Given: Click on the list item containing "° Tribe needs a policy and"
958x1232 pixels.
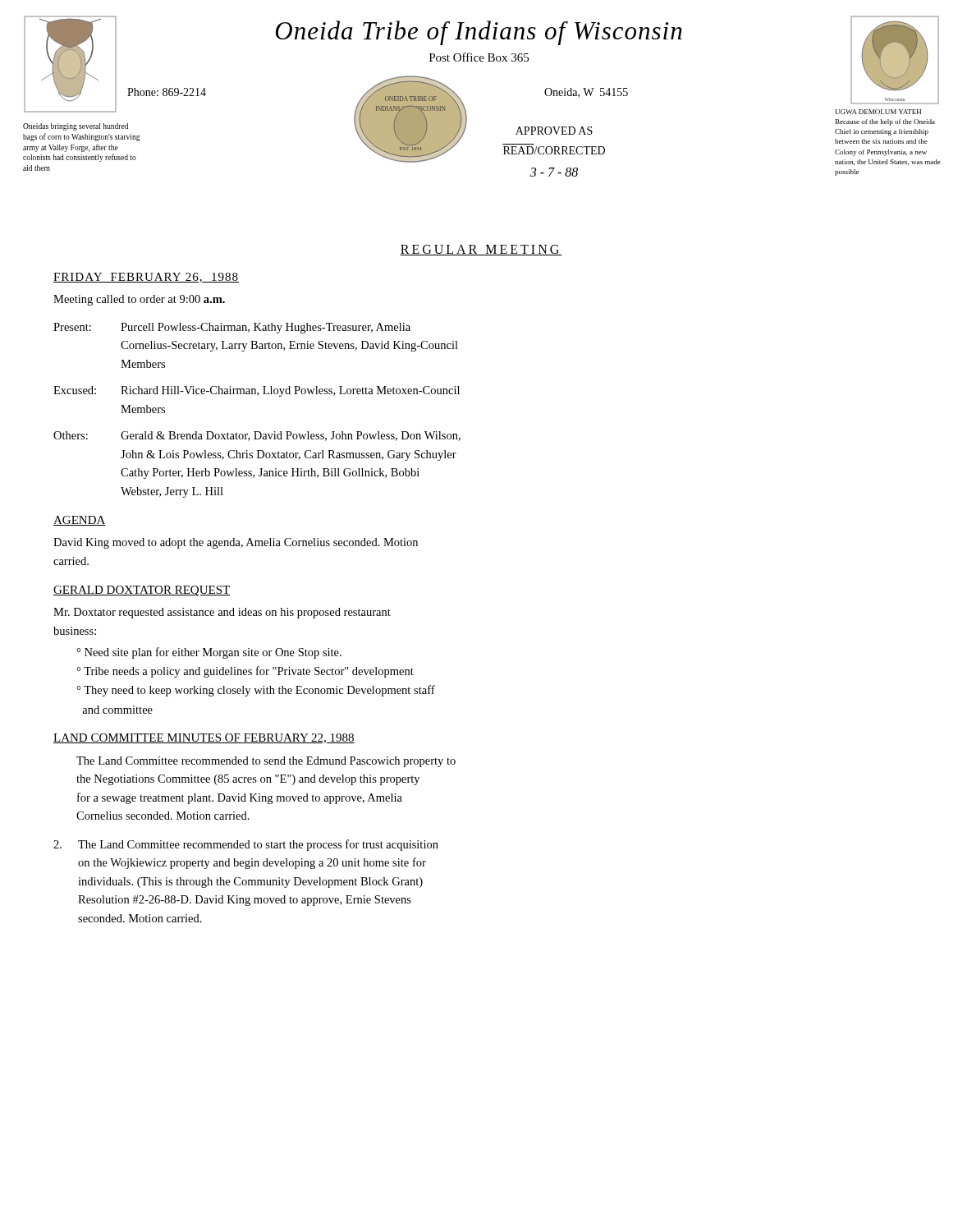Looking at the screenshot, I should 245,671.
